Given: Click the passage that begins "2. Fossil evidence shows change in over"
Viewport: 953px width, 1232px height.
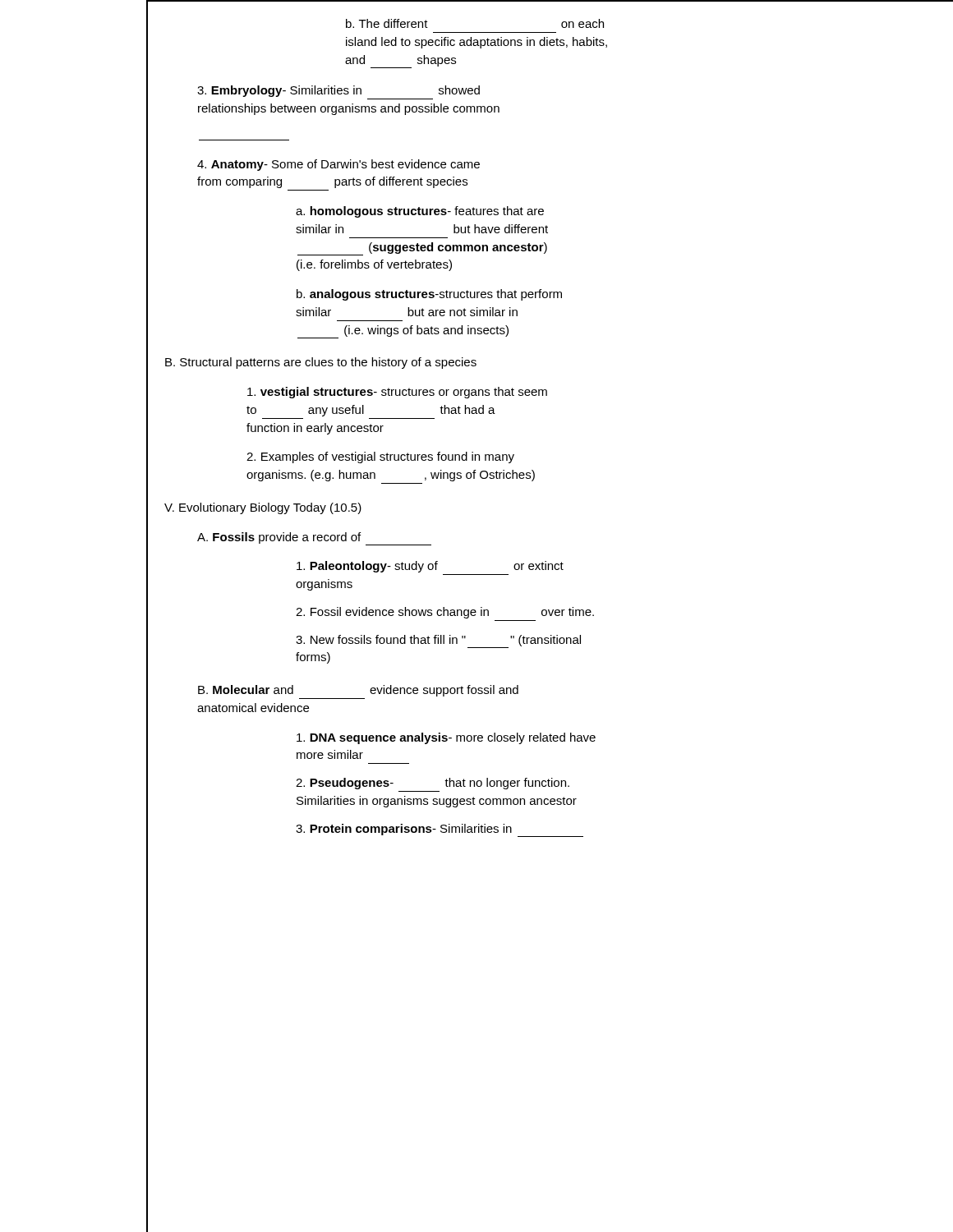Looking at the screenshot, I should point(445,612).
